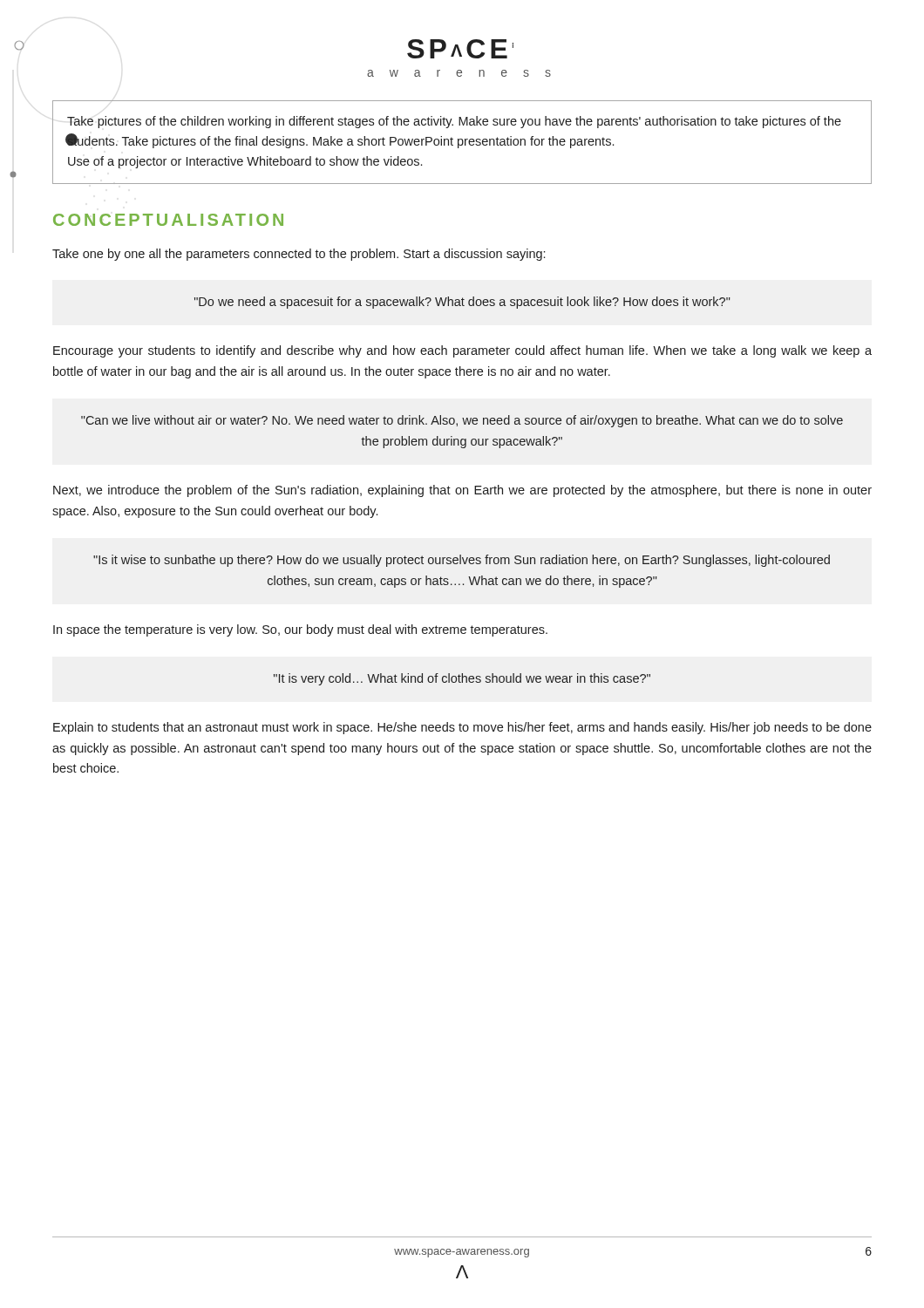Where is the passage that starts "Encourage your students to identify and describe"?
Image resolution: width=924 pixels, height=1308 pixels.
pos(462,361)
